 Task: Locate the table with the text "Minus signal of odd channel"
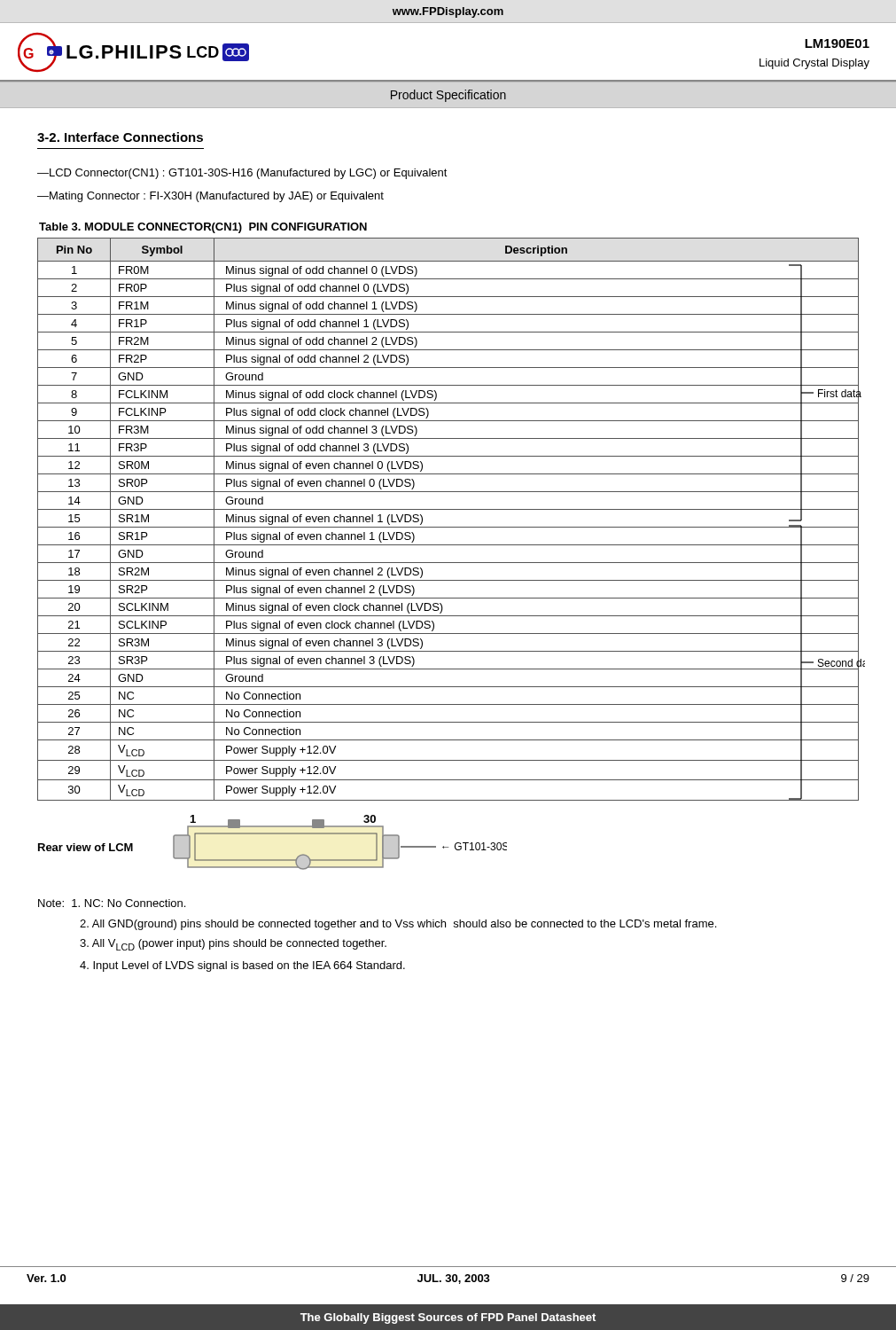click(x=448, y=519)
